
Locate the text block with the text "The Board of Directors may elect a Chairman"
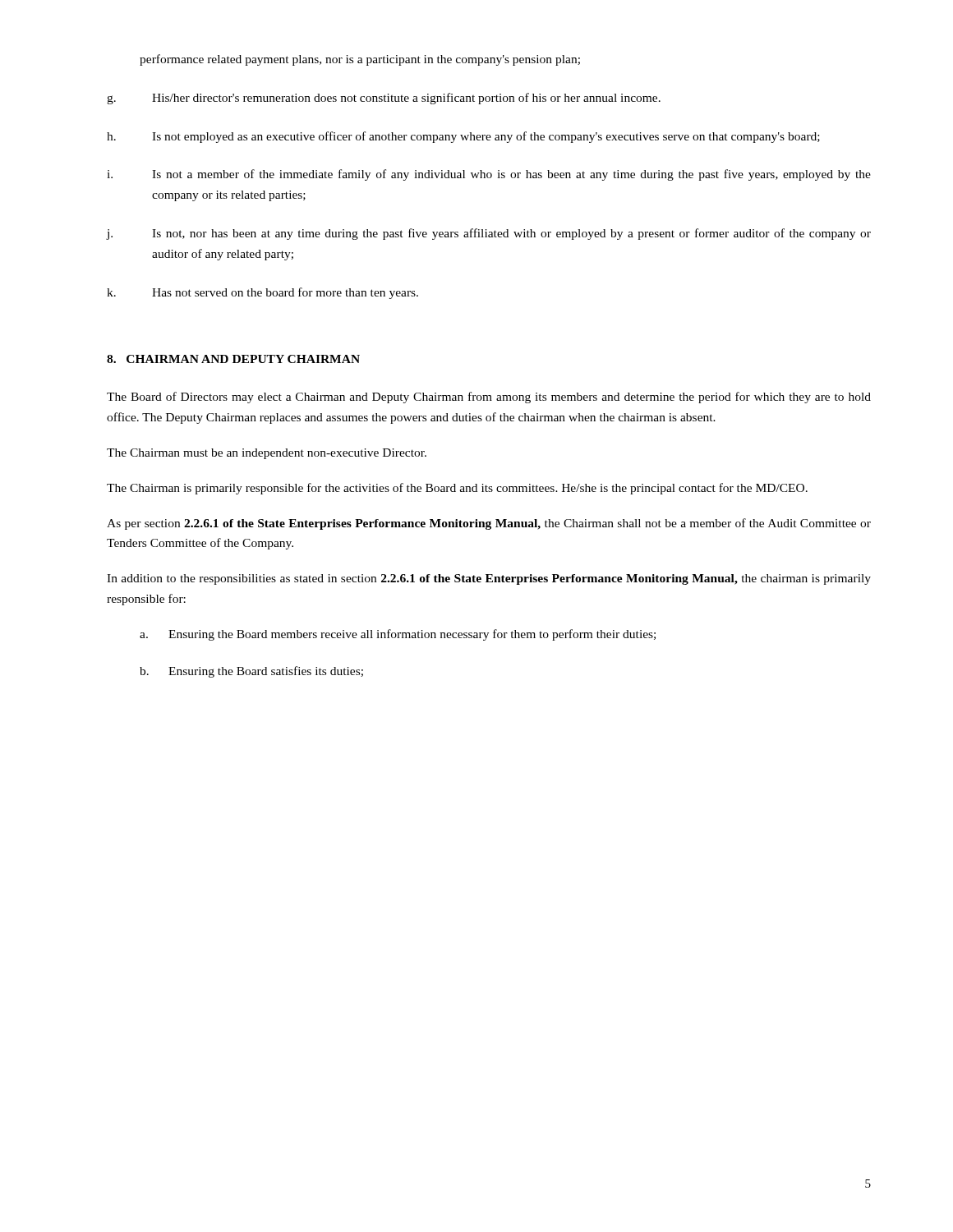pos(489,407)
